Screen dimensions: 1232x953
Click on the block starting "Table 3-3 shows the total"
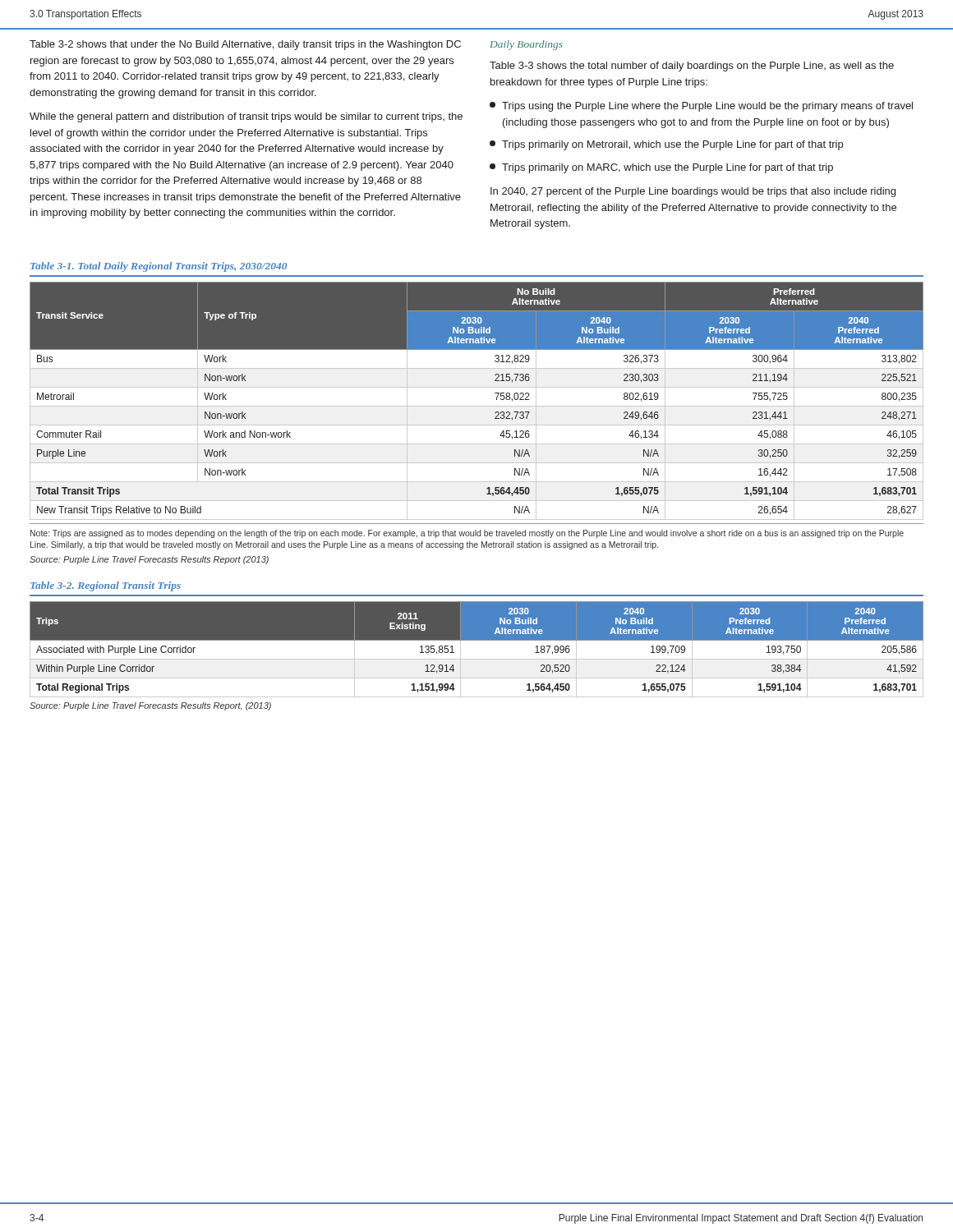[707, 74]
